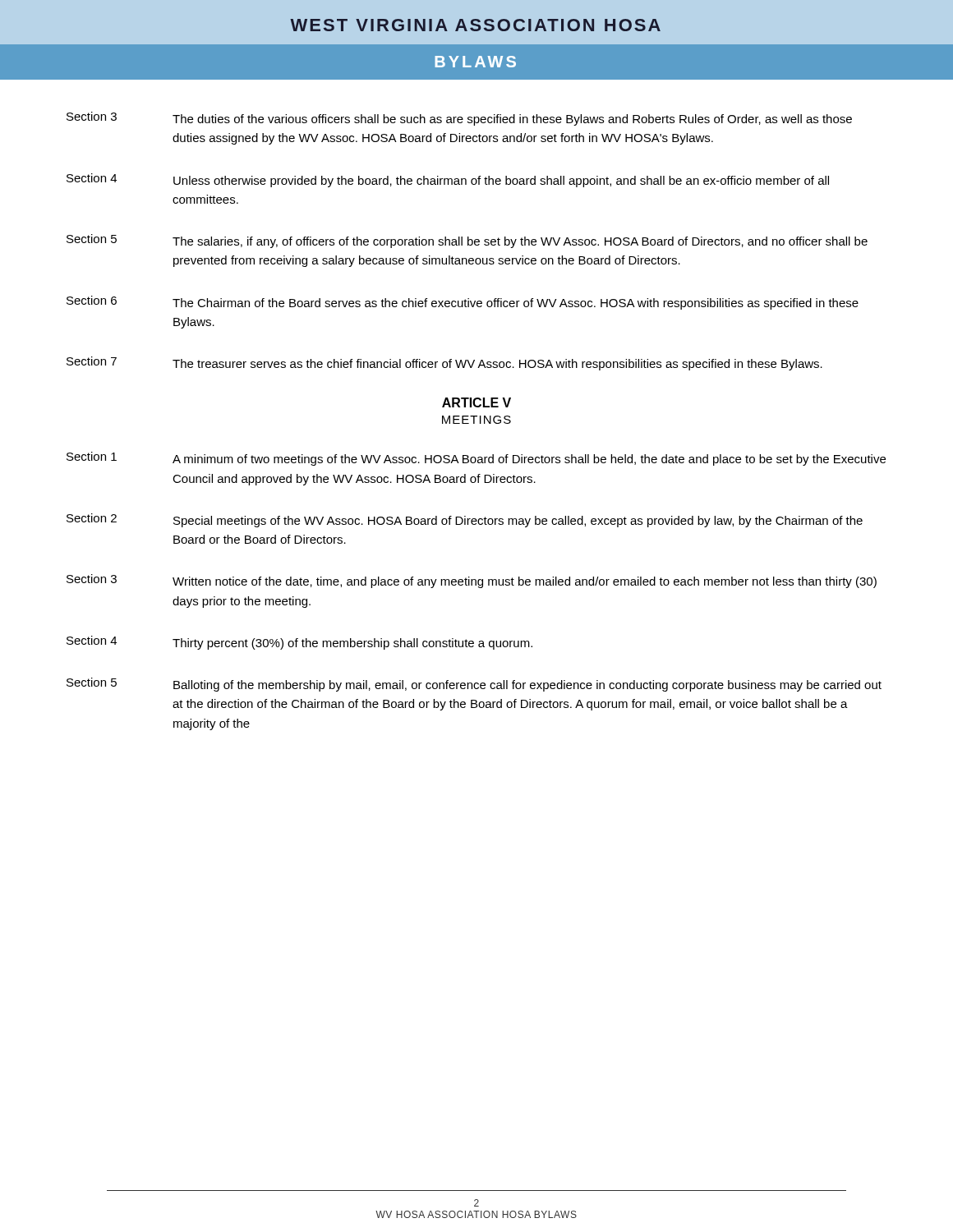Locate the list item containing "Section 3 The duties of"
The height and width of the screenshot is (1232, 953).
476,128
